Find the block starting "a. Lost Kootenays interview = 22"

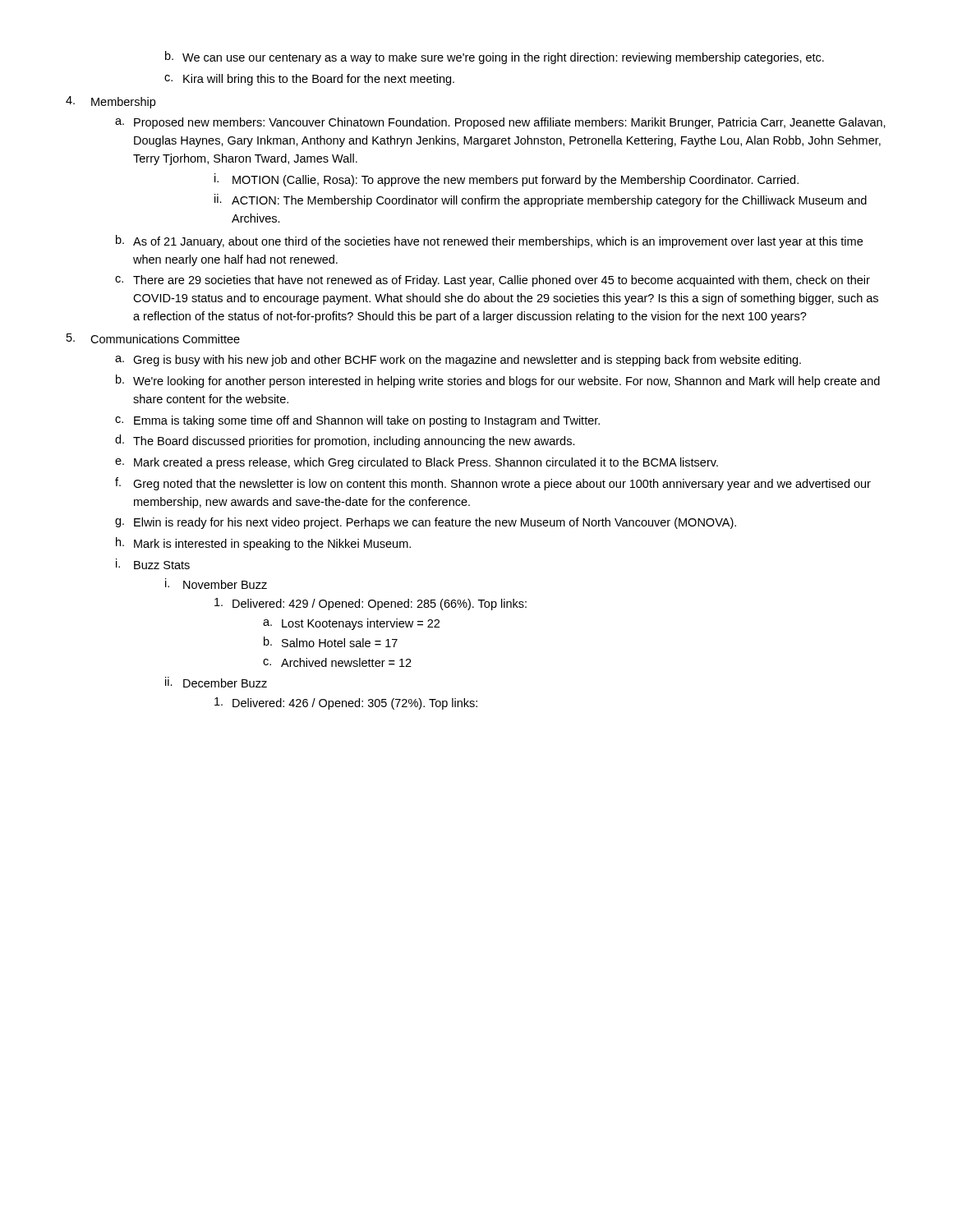[x=351, y=624]
